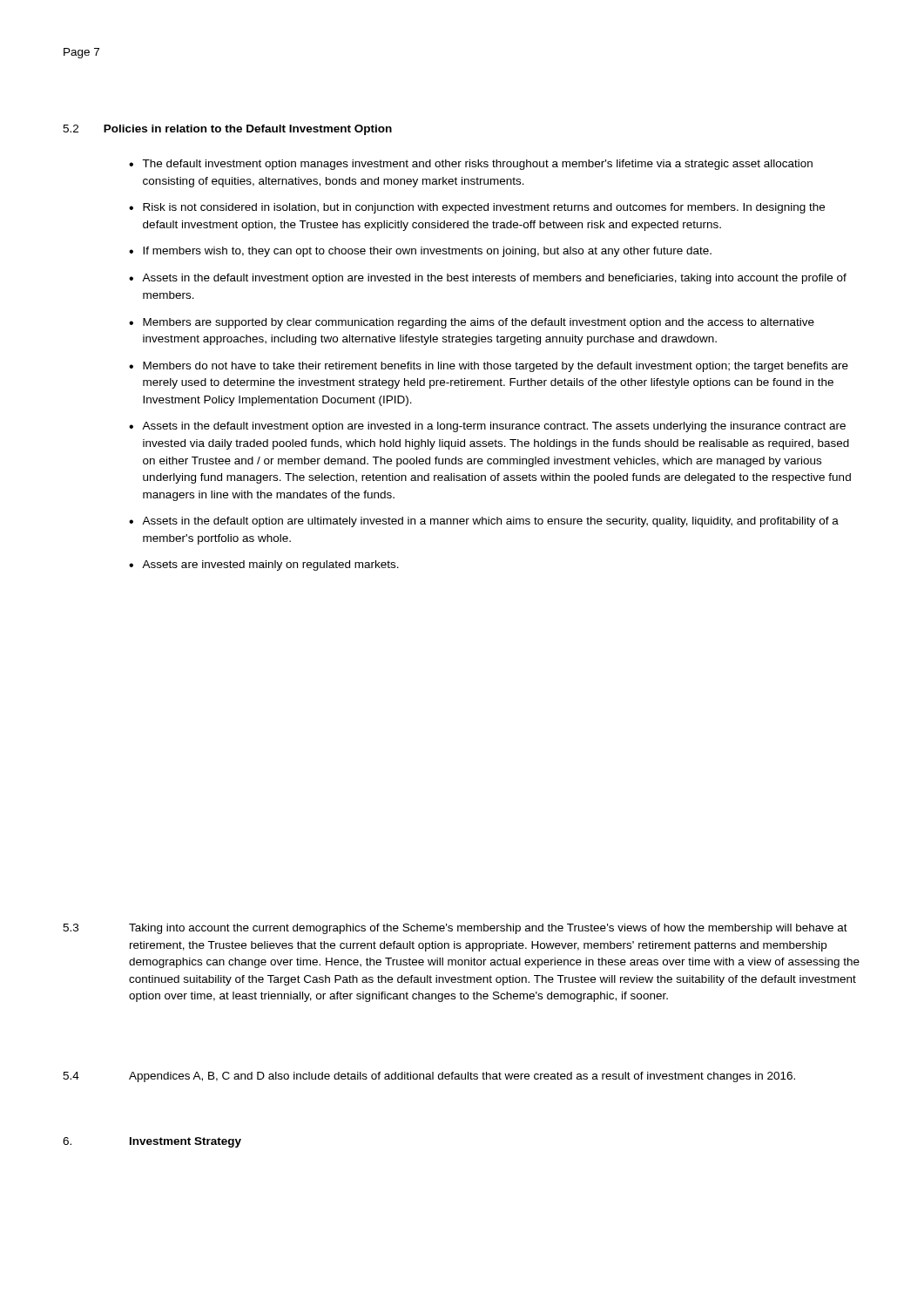The width and height of the screenshot is (924, 1307).
Task: Select the list item that says "• Members do"
Action: 495,382
